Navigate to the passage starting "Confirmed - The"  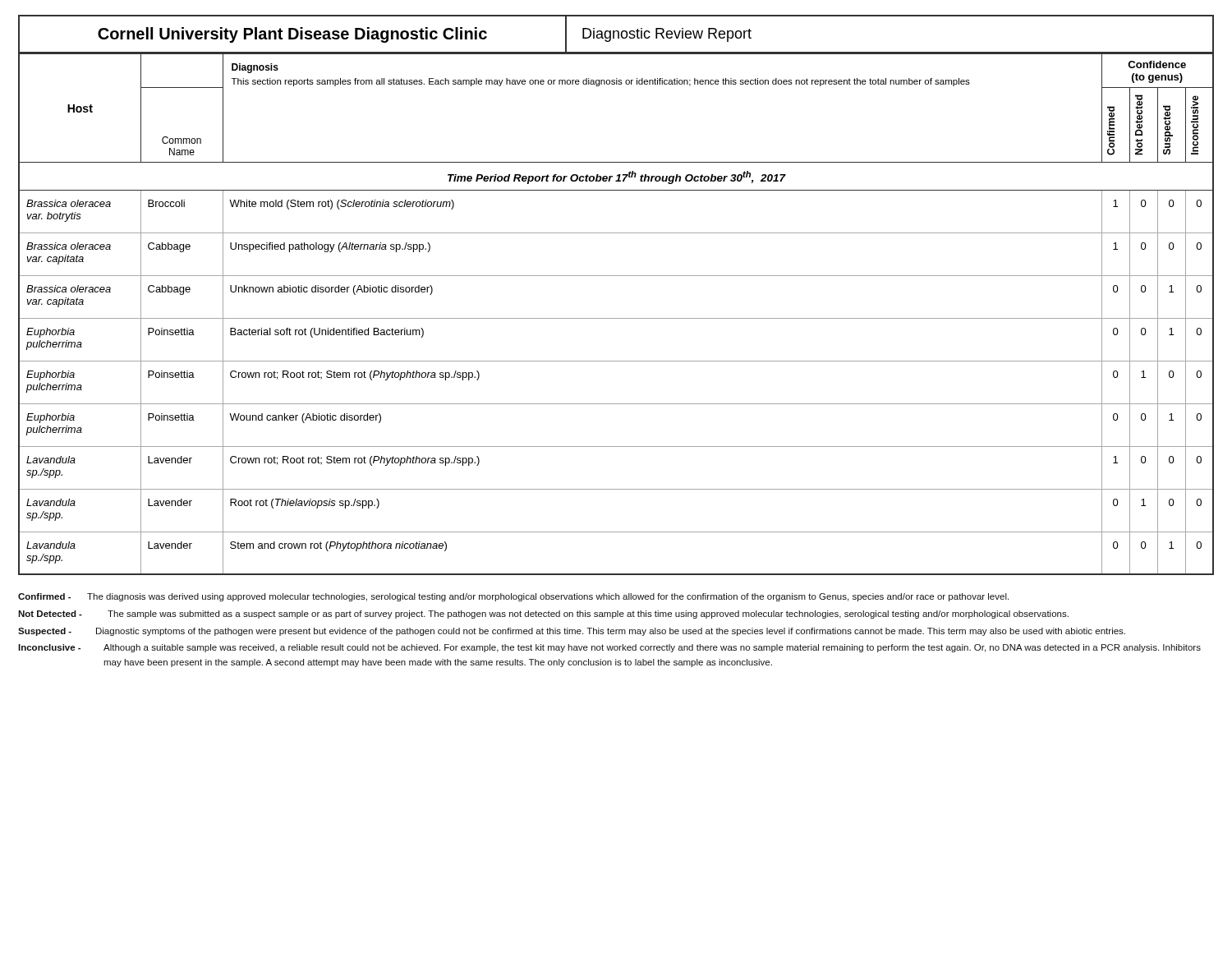pos(514,597)
